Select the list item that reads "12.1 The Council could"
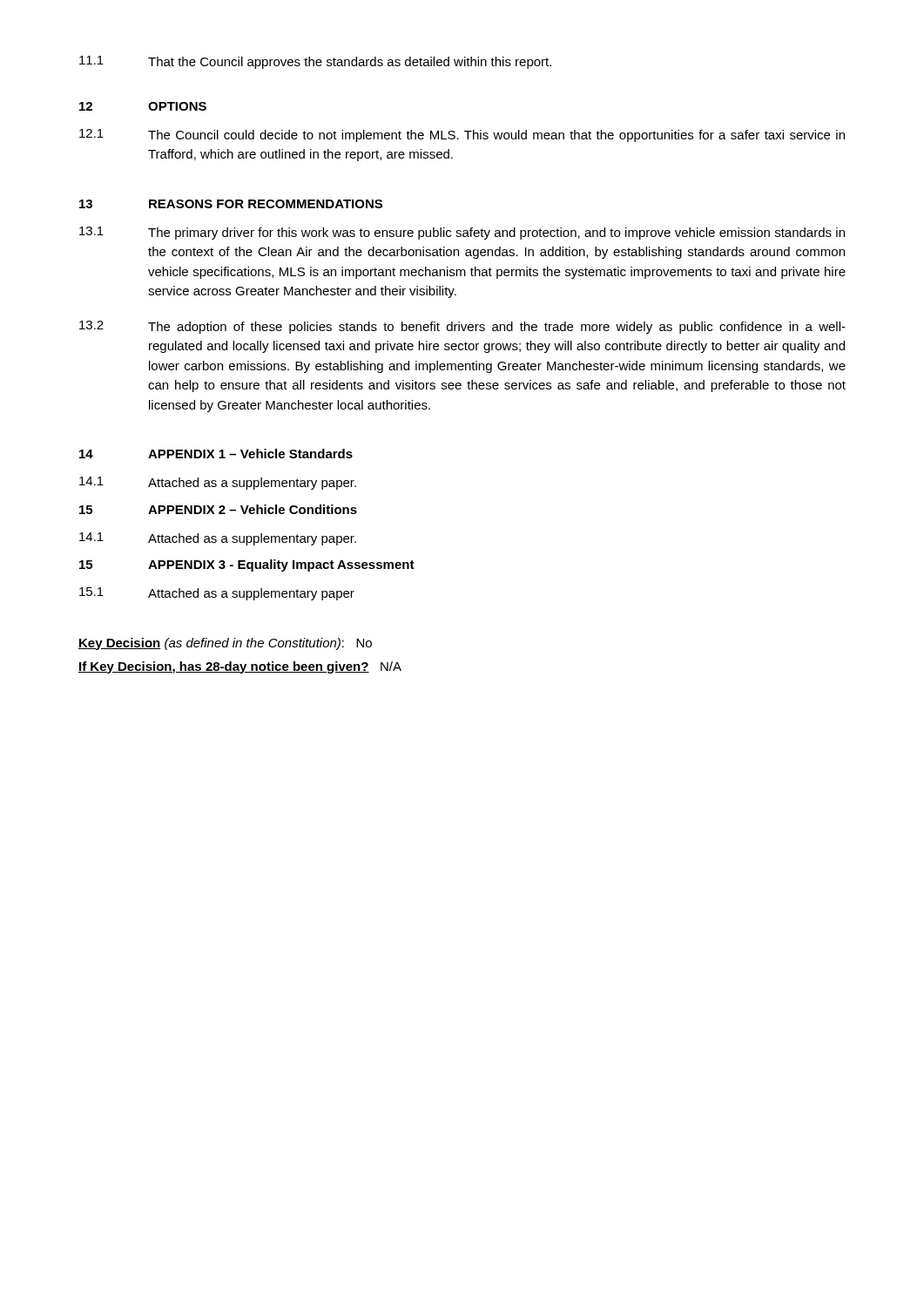 462,145
